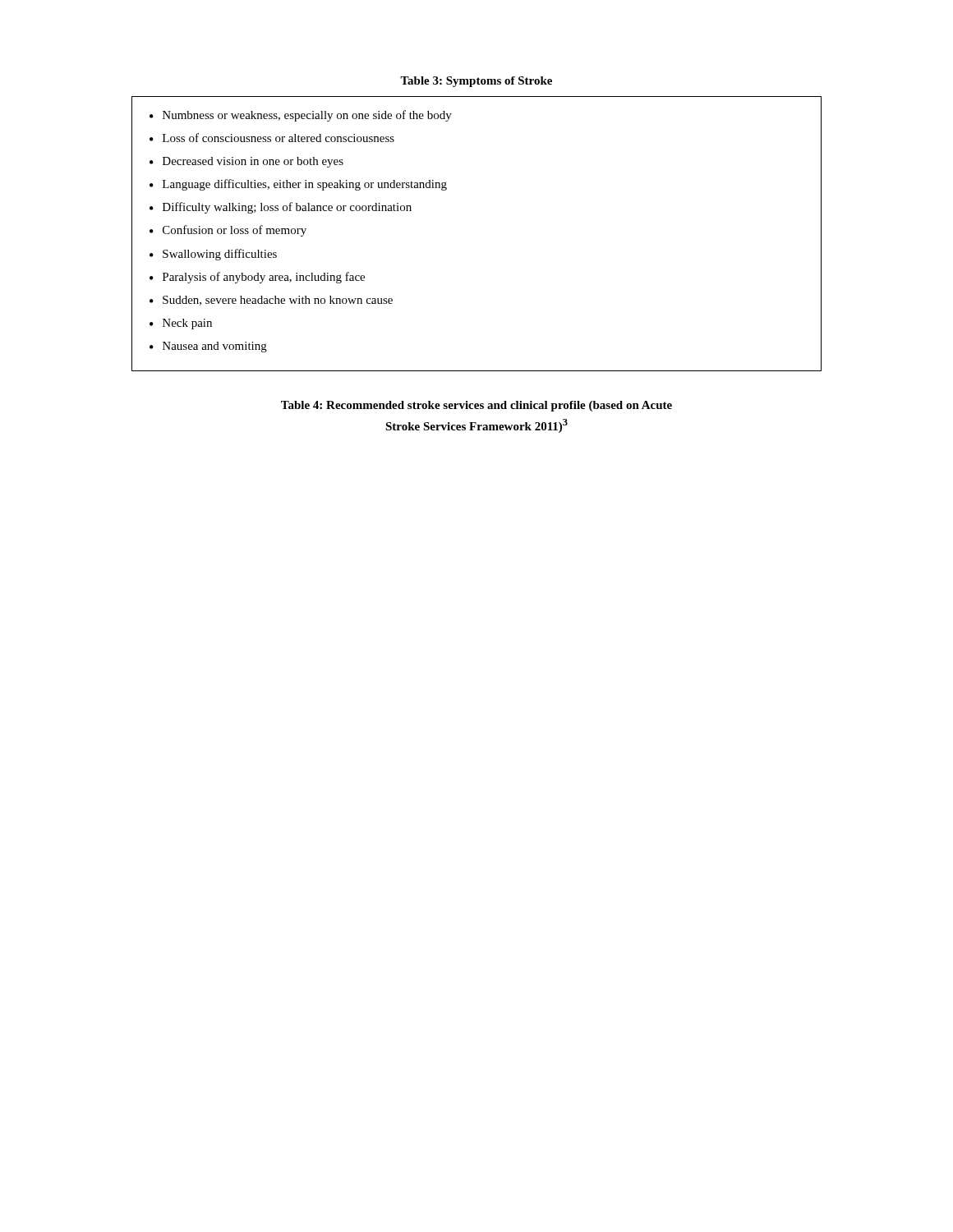Viewport: 953px width, 1232px height.
Task: Locate the text "Table 3: Symptoms of Stroke"
Action: pos(476,81)
